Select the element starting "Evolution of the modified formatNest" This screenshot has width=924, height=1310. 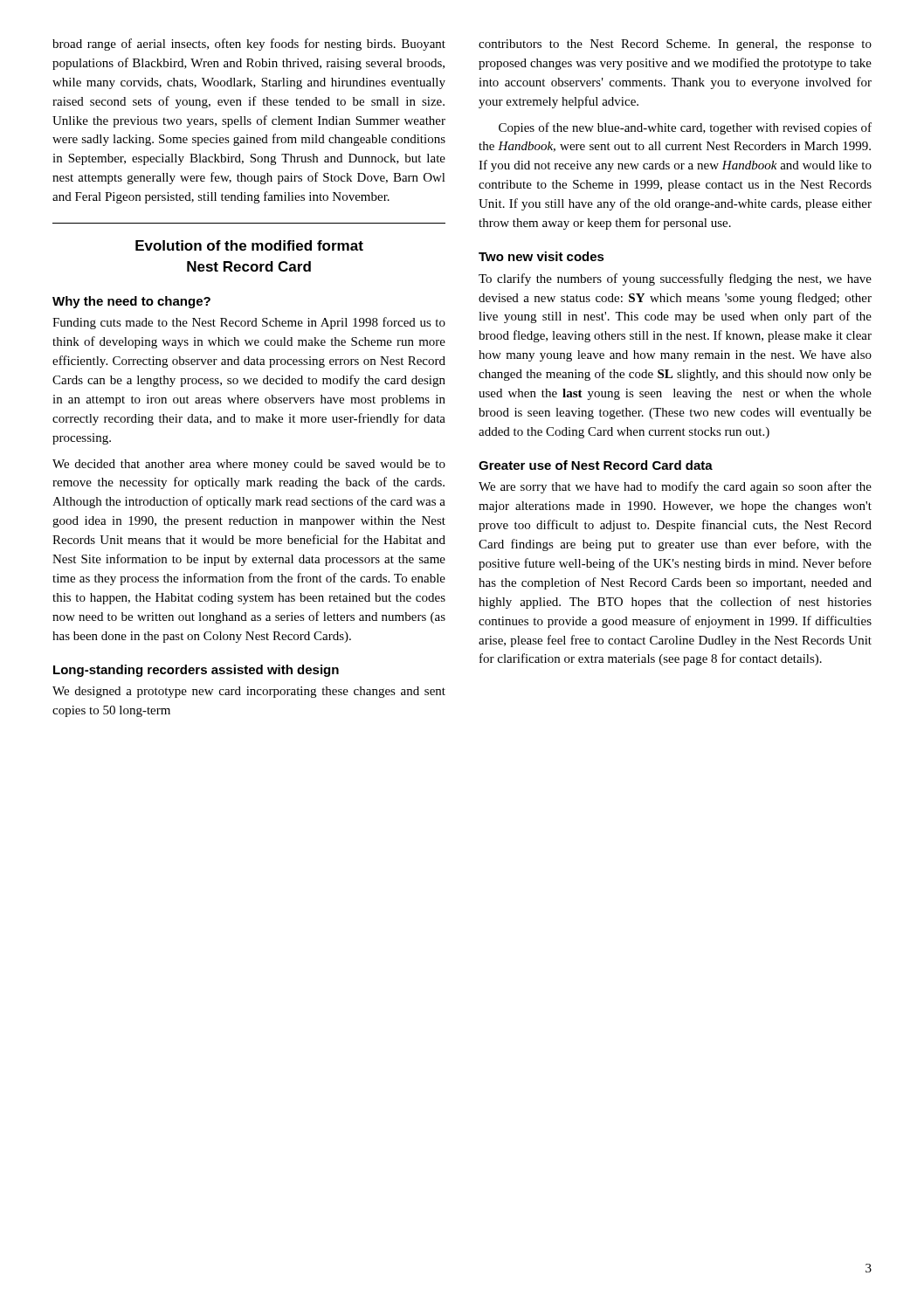[x=249, y=257]
